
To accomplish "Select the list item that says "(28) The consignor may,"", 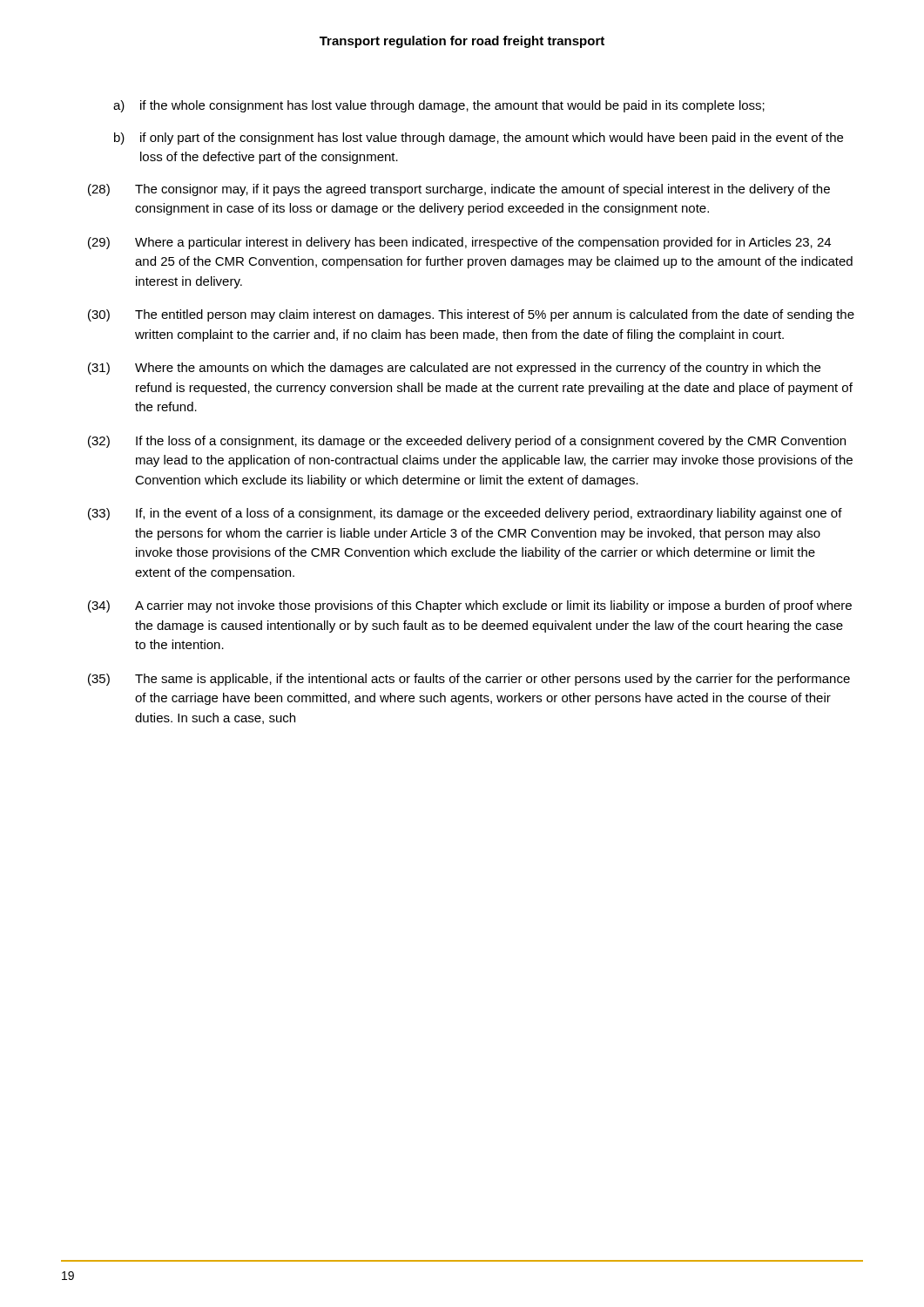I will pos(471,199).
